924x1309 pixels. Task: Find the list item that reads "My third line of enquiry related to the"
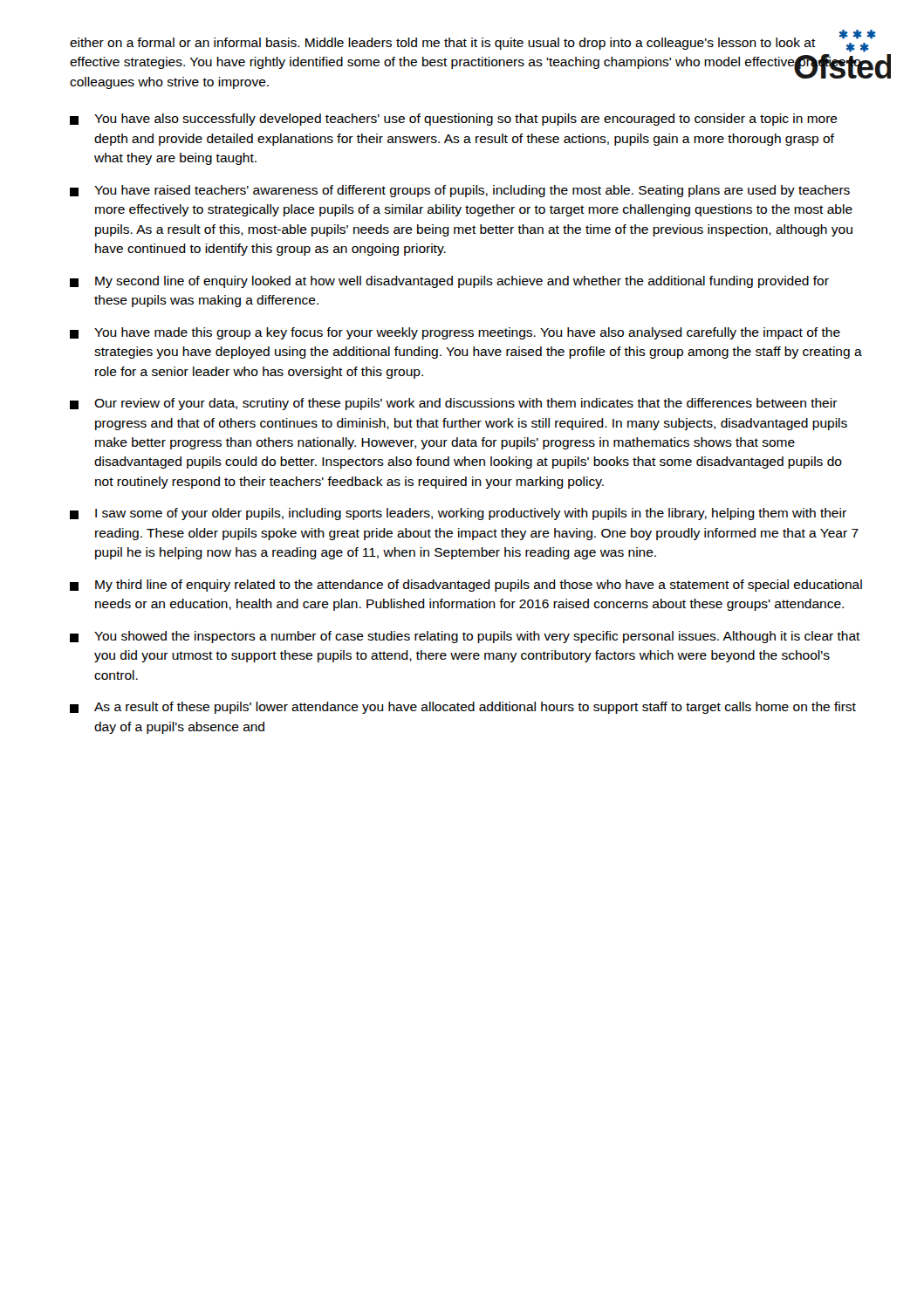pyautogui.click(x=466, y=594)
